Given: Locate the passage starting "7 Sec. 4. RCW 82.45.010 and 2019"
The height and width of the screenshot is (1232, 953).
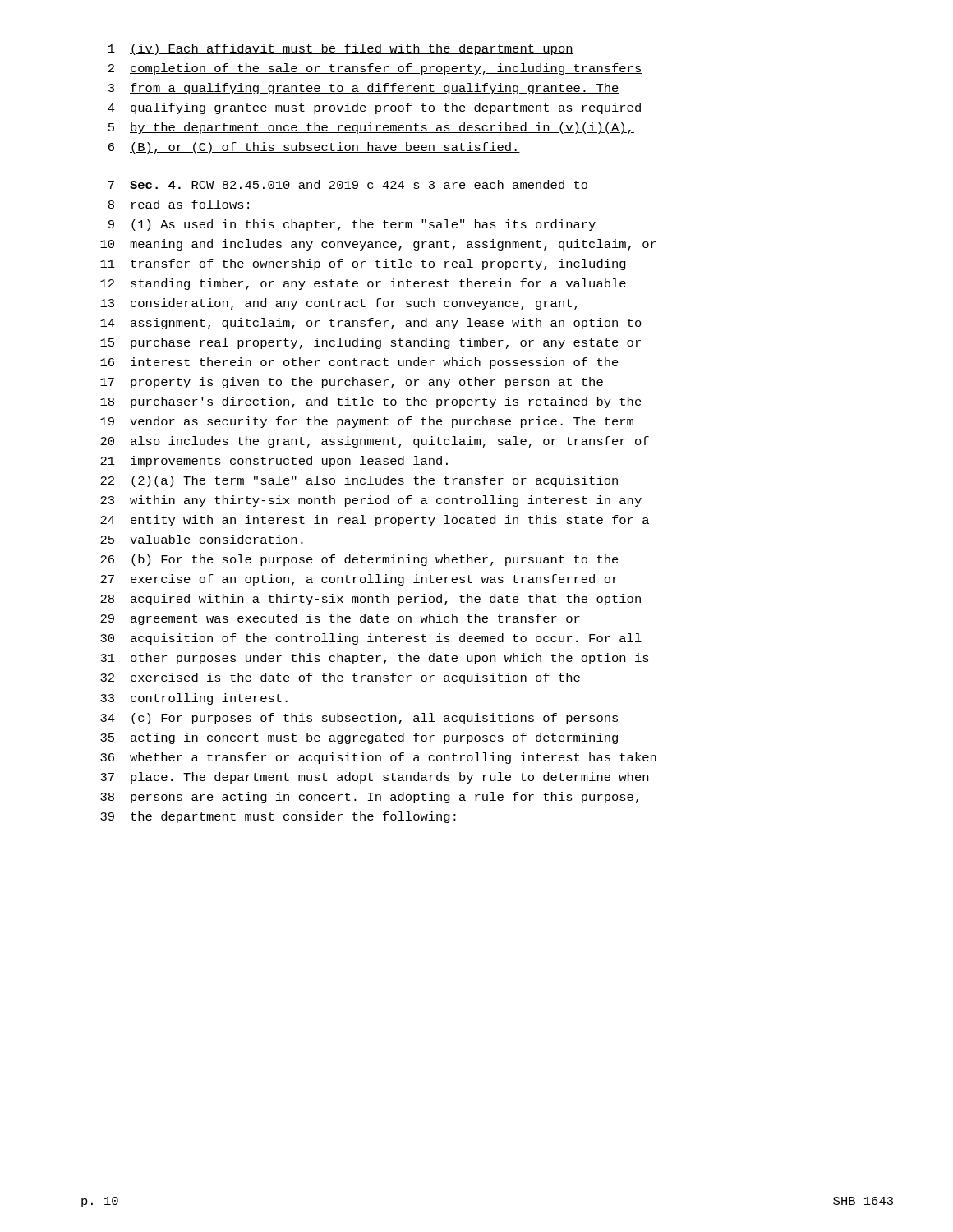Looking at the screenshot, I should [487, 196].
